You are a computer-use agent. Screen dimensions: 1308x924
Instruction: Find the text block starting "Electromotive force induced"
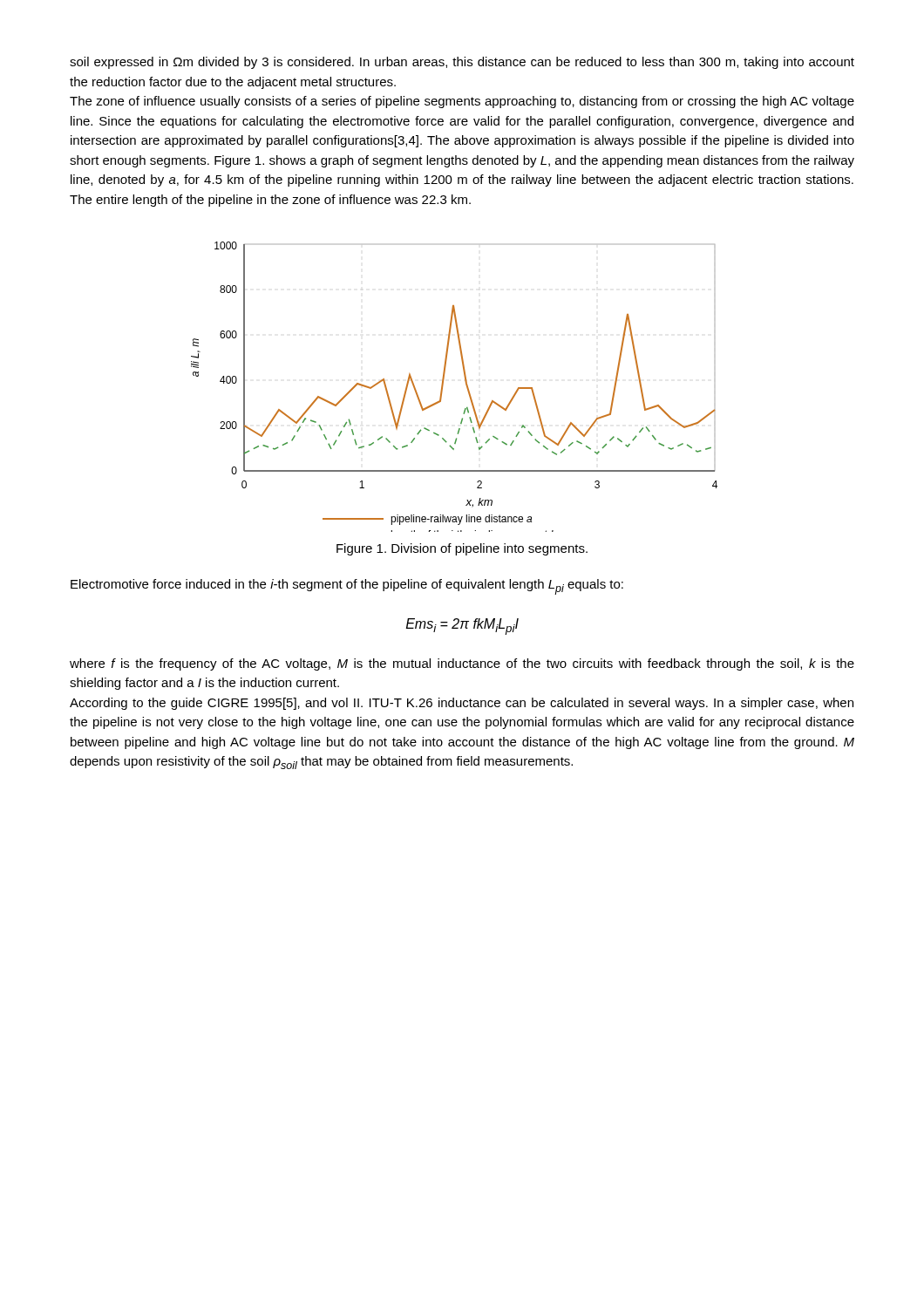click(x=347, y=586)
